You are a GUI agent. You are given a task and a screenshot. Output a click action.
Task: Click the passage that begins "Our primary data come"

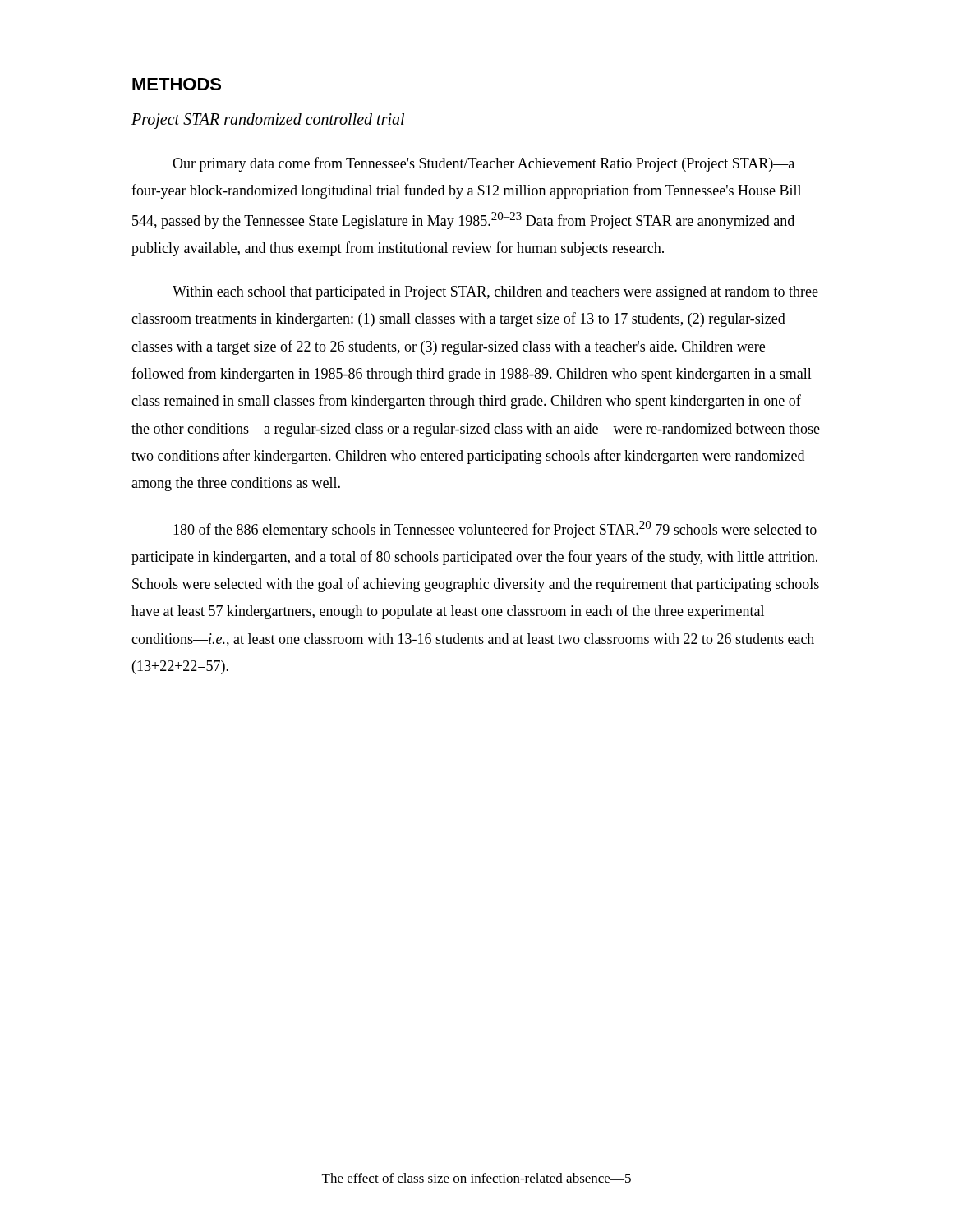tap(466, 206)
